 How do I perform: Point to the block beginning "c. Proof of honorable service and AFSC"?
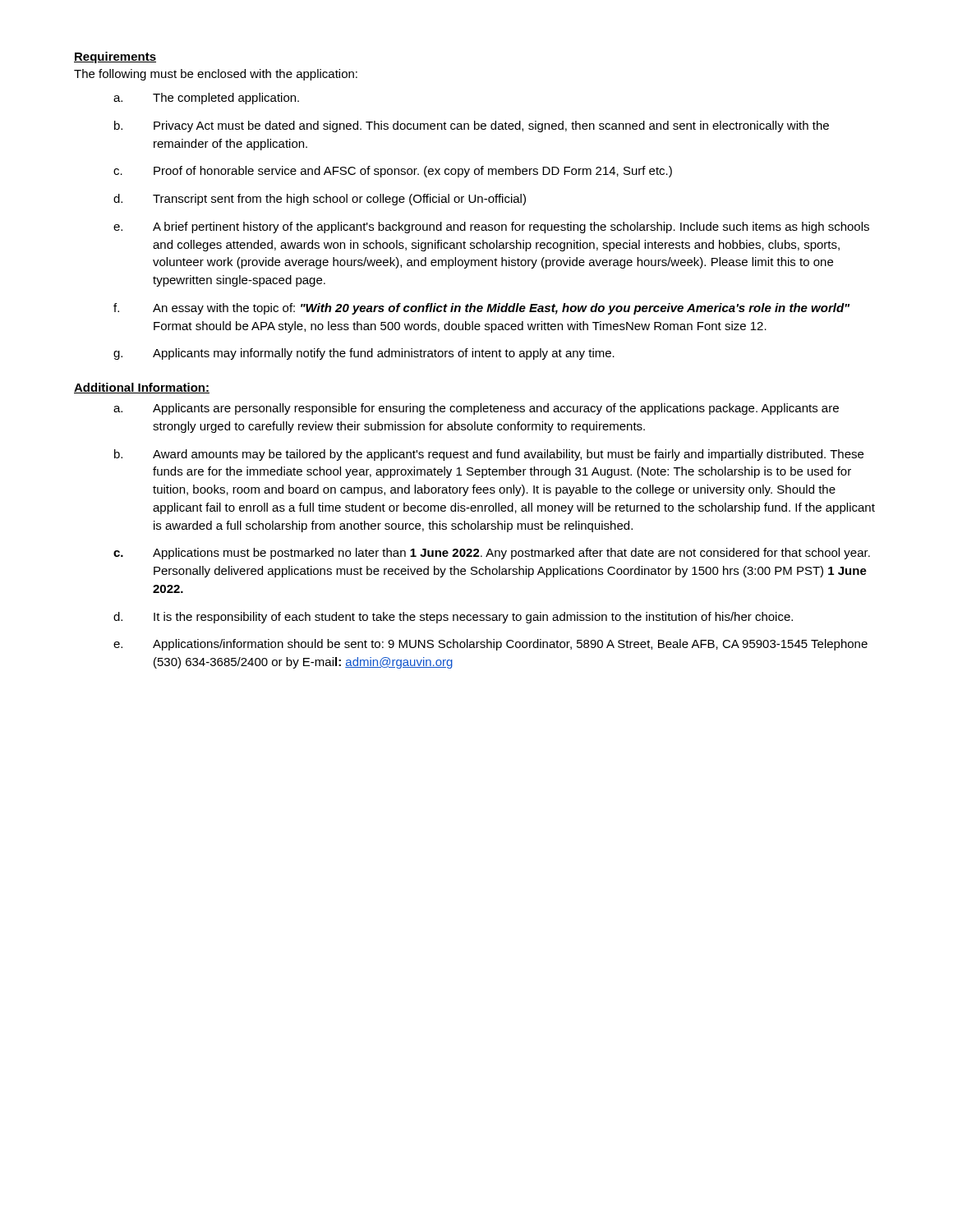coord(476,171)
